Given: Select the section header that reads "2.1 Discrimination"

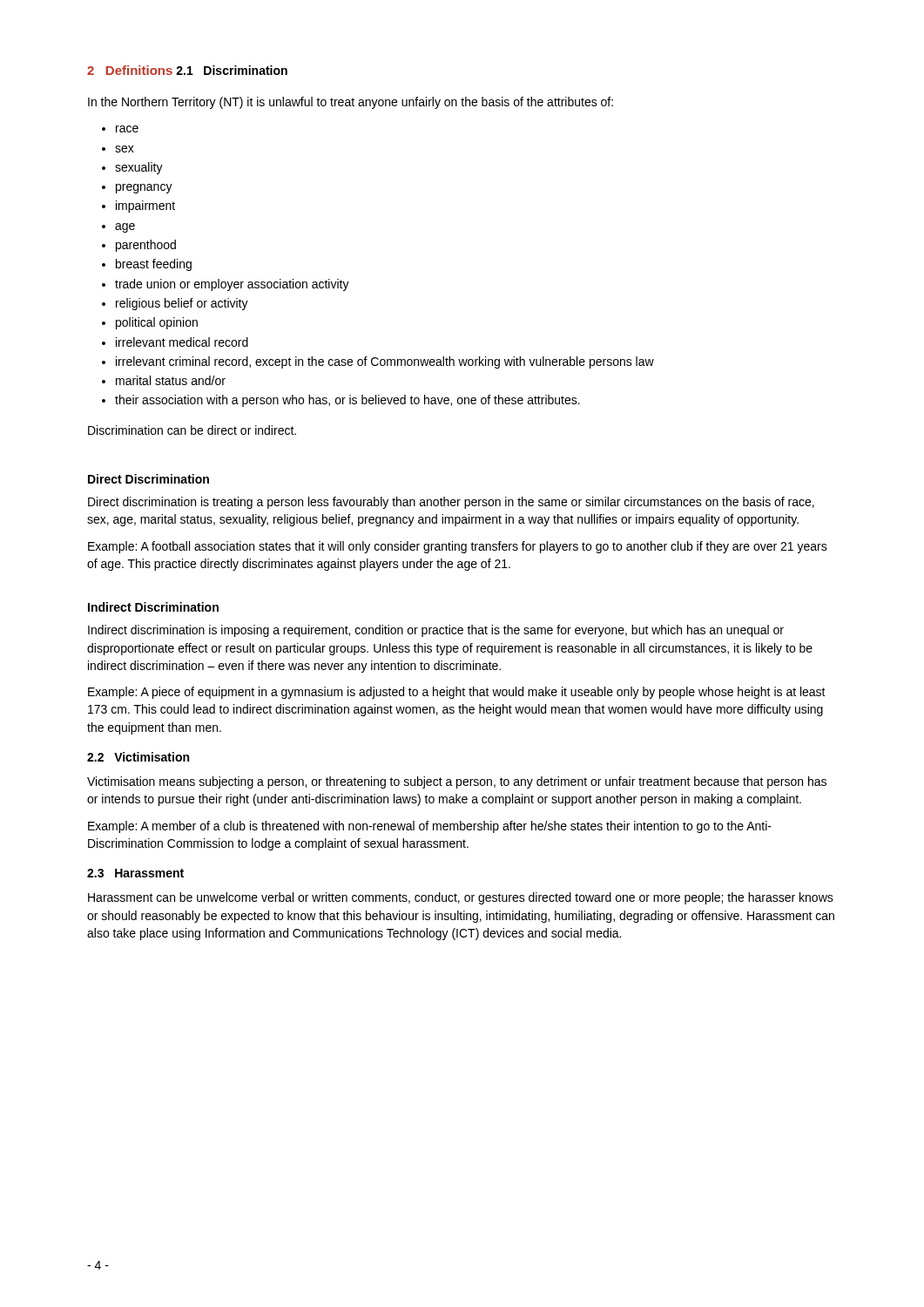Looking at the screenshot, I should pyautogui.click(x=232, y=71).
